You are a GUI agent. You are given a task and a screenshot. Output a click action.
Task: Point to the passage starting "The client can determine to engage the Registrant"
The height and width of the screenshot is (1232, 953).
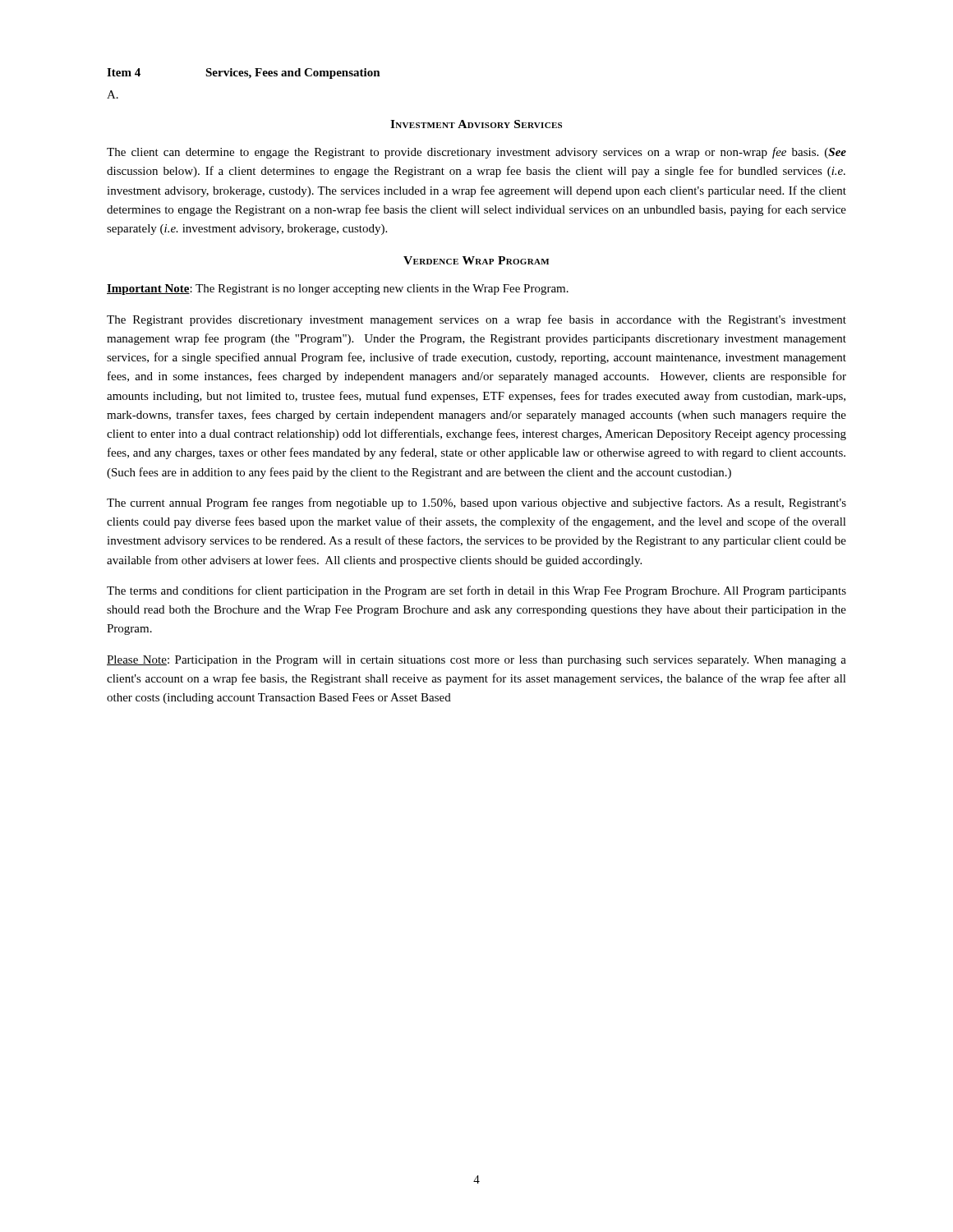476,190
